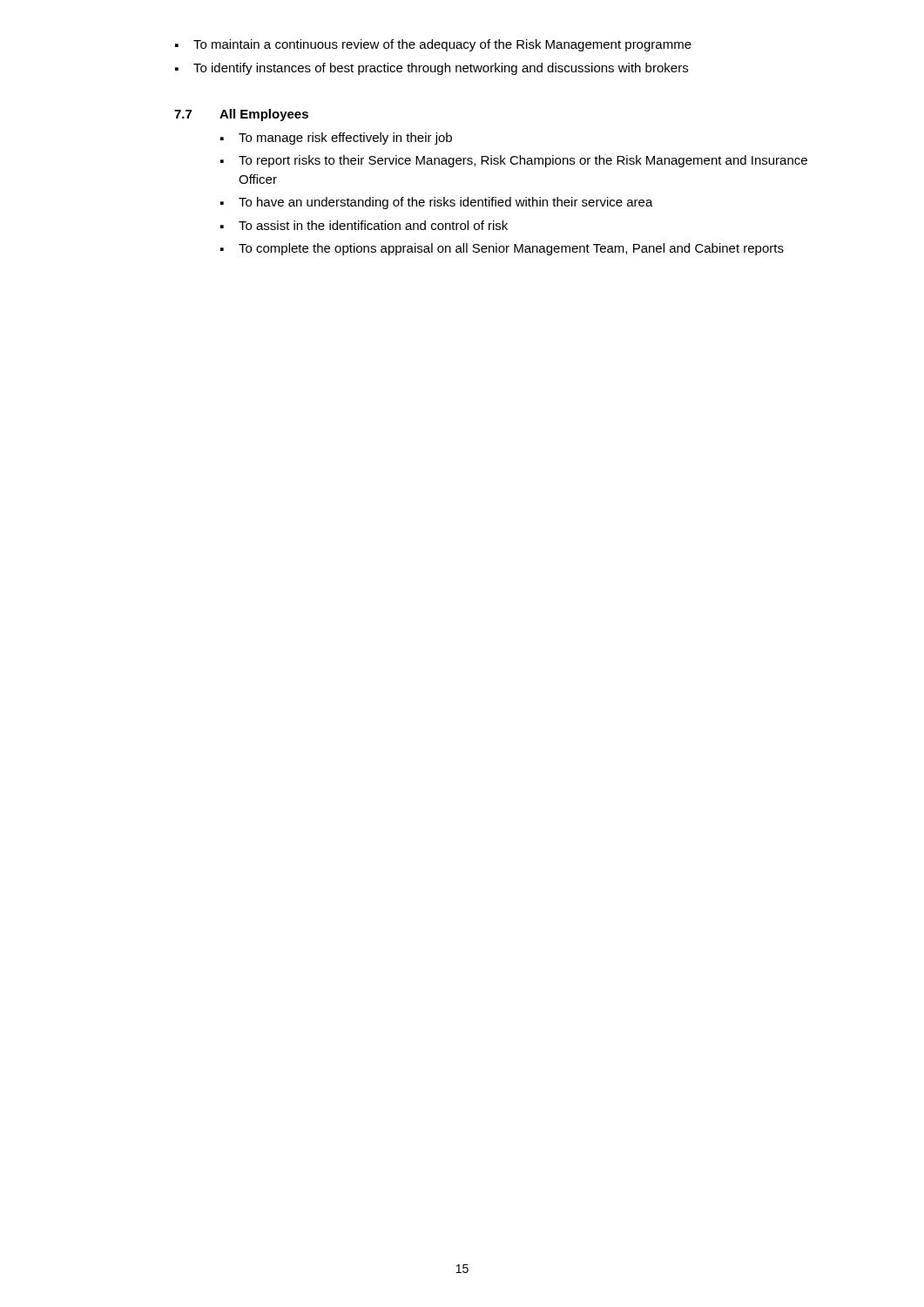Find the block on this page that starts "▪ To report risks to"
Screen dimensions: 1307x924
pos(519,170)
